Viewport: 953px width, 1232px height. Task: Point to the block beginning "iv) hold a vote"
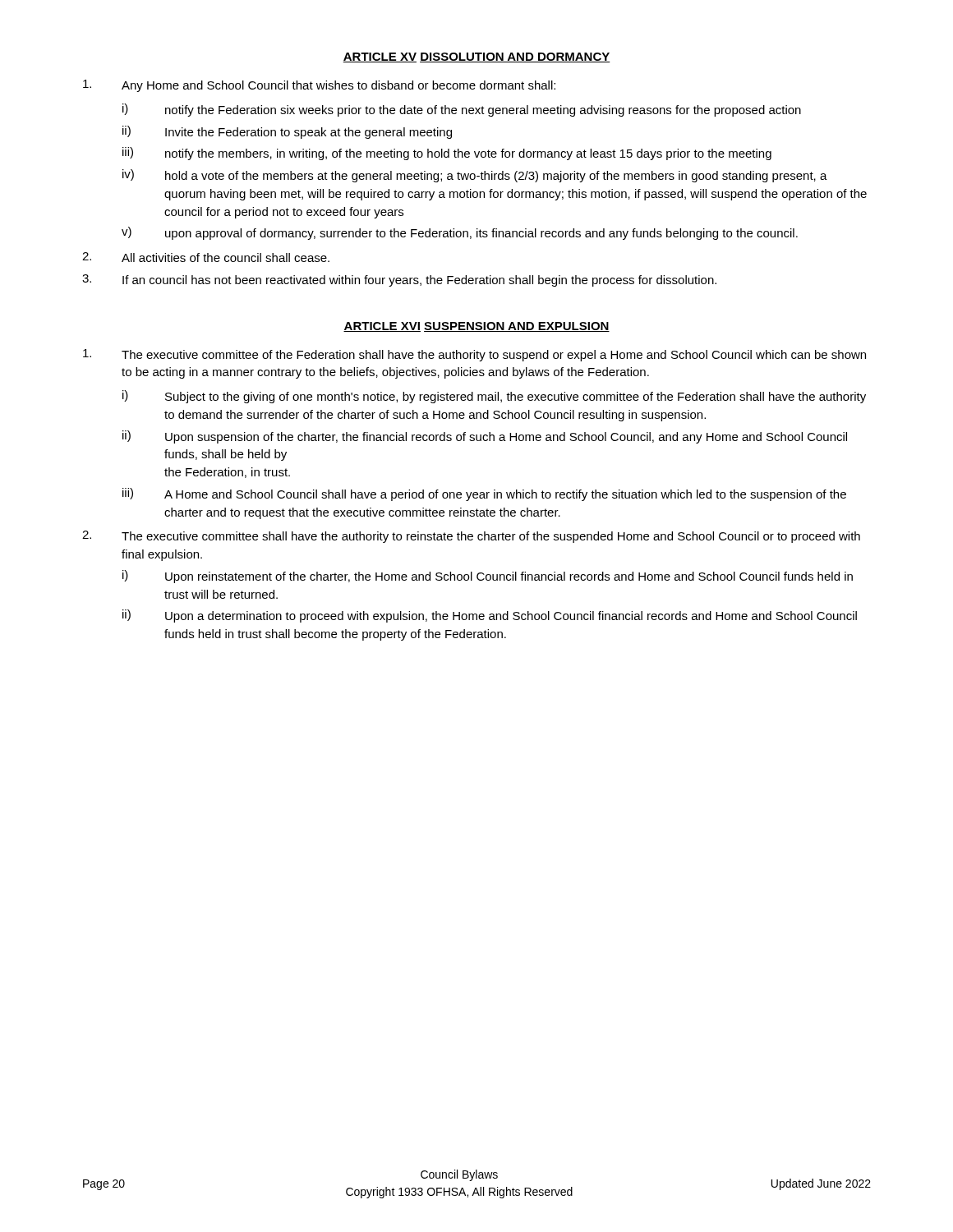[496, 193]
